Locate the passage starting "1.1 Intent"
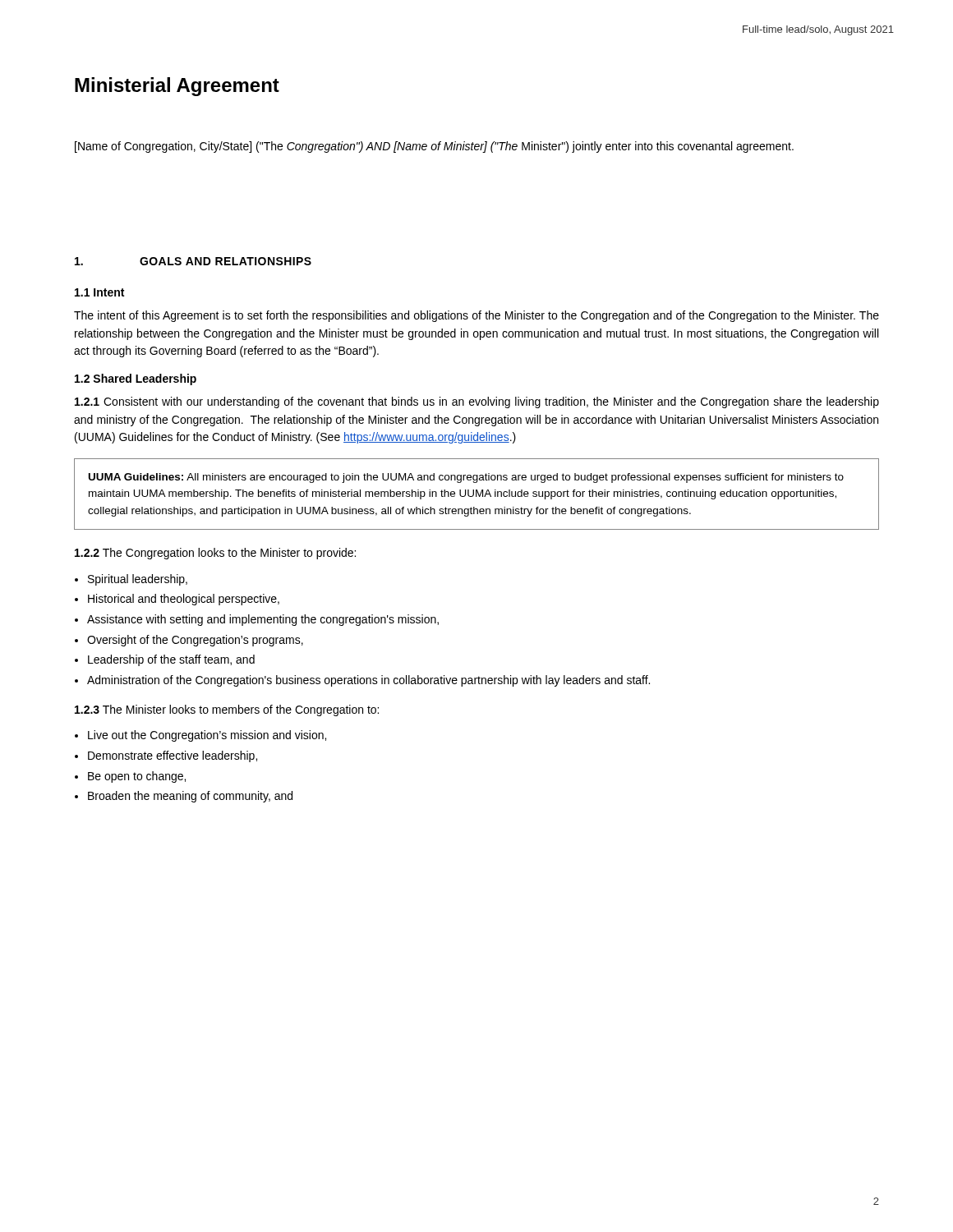953x1232 pixels. [x=99, y=292]
